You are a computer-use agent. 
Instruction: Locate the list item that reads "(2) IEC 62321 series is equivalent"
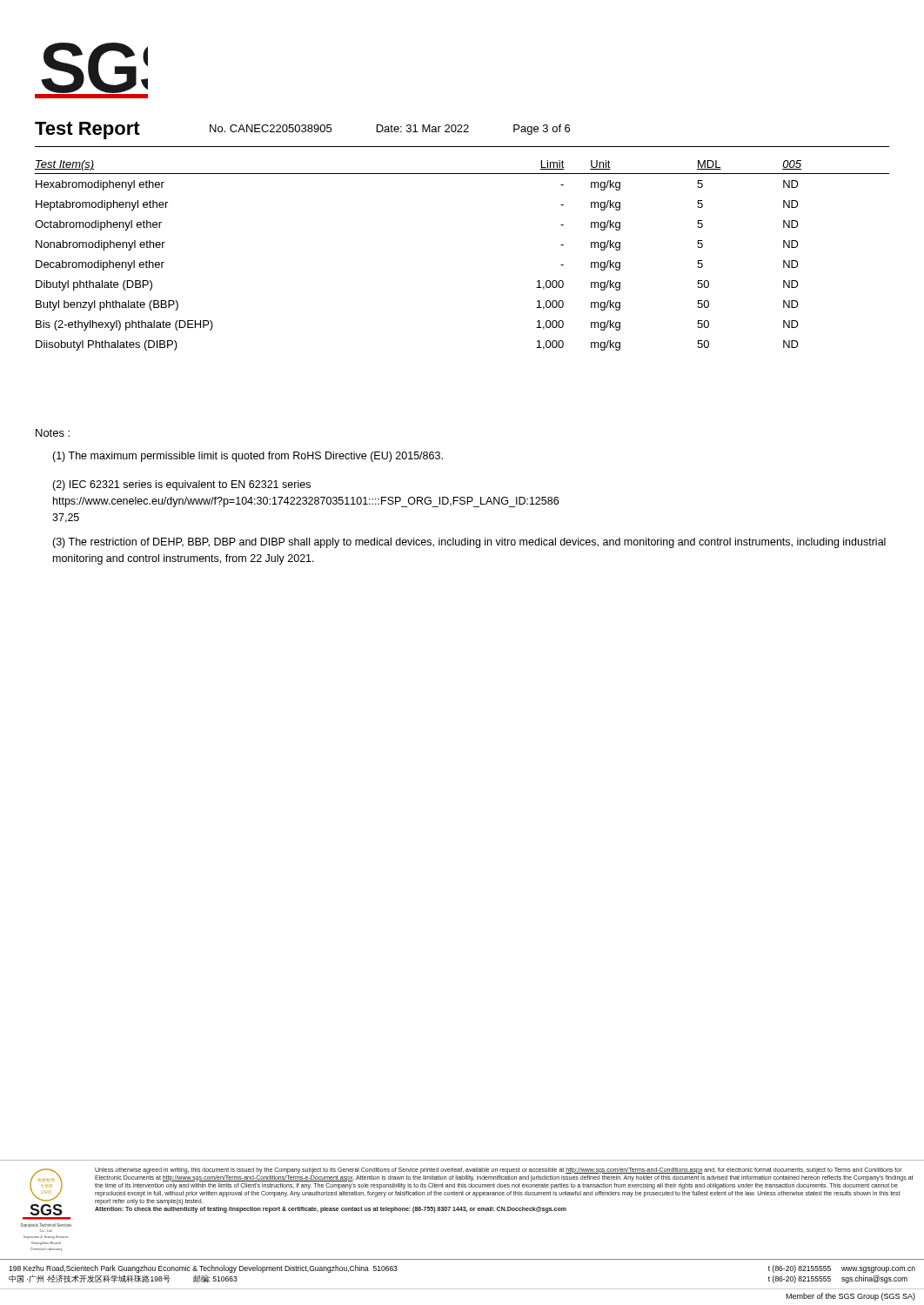click(x=306, y=501)
